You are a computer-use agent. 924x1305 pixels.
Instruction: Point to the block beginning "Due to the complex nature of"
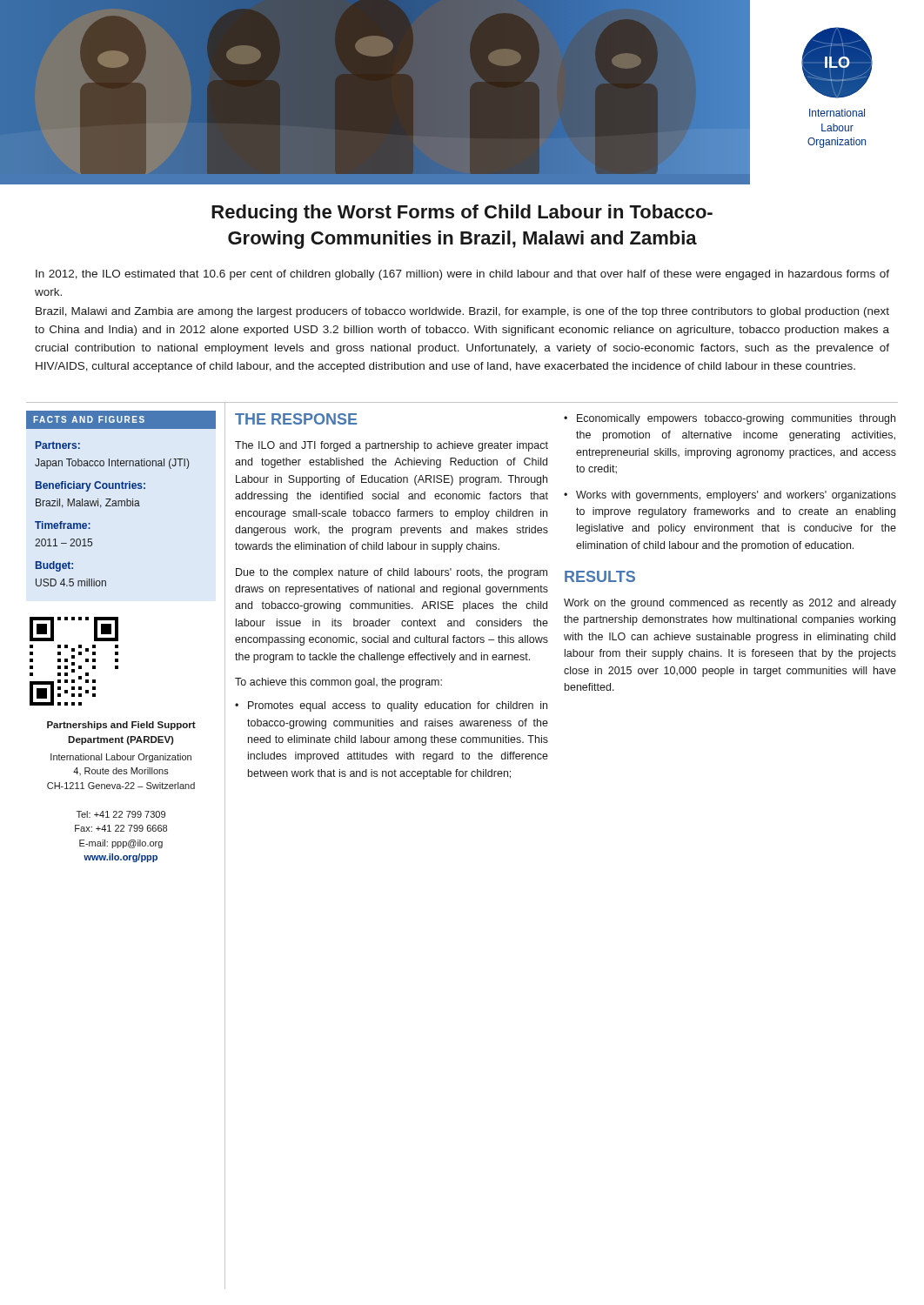click(391, 614)
